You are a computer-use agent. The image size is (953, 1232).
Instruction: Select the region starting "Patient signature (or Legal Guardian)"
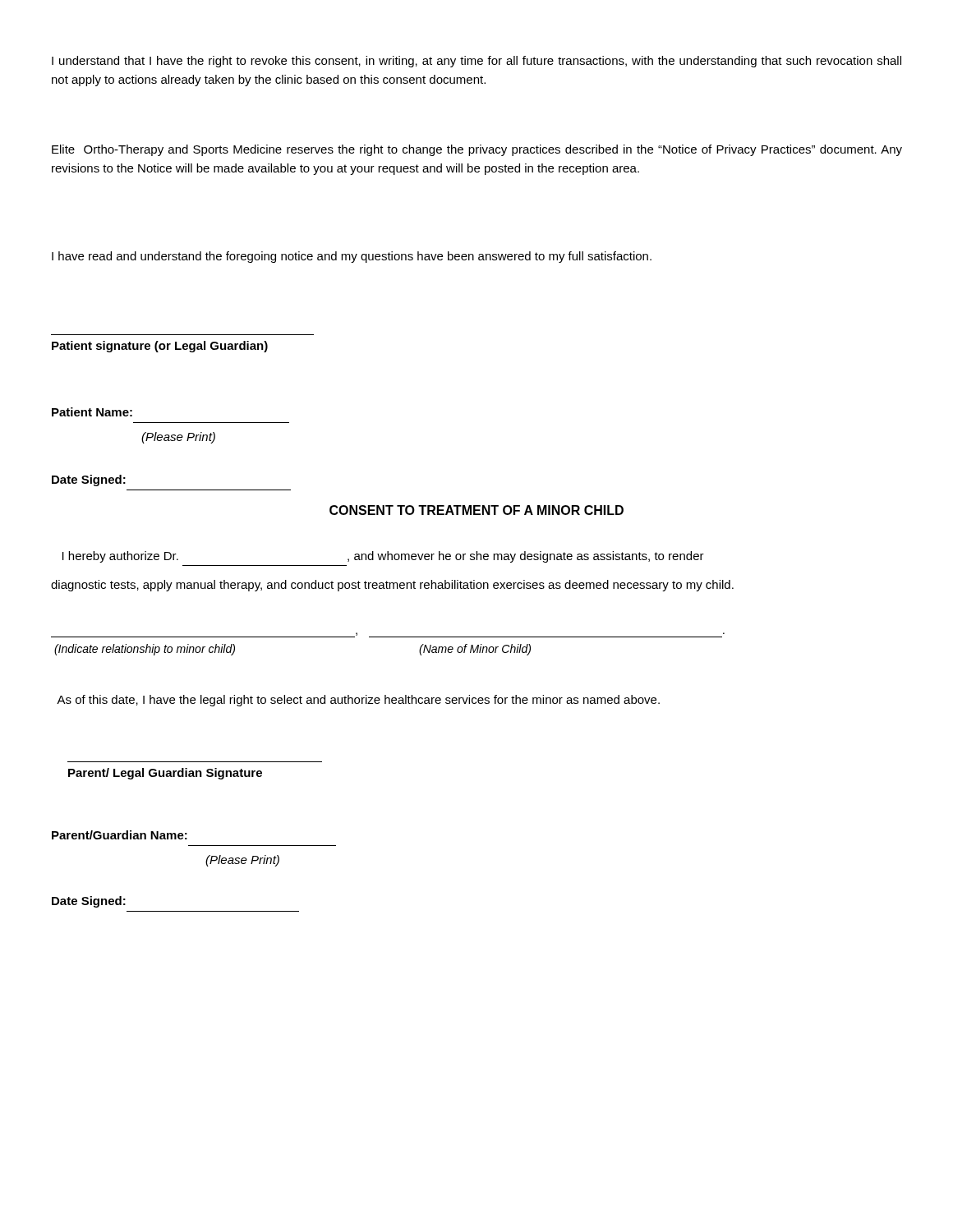click(x=191, y=336)
